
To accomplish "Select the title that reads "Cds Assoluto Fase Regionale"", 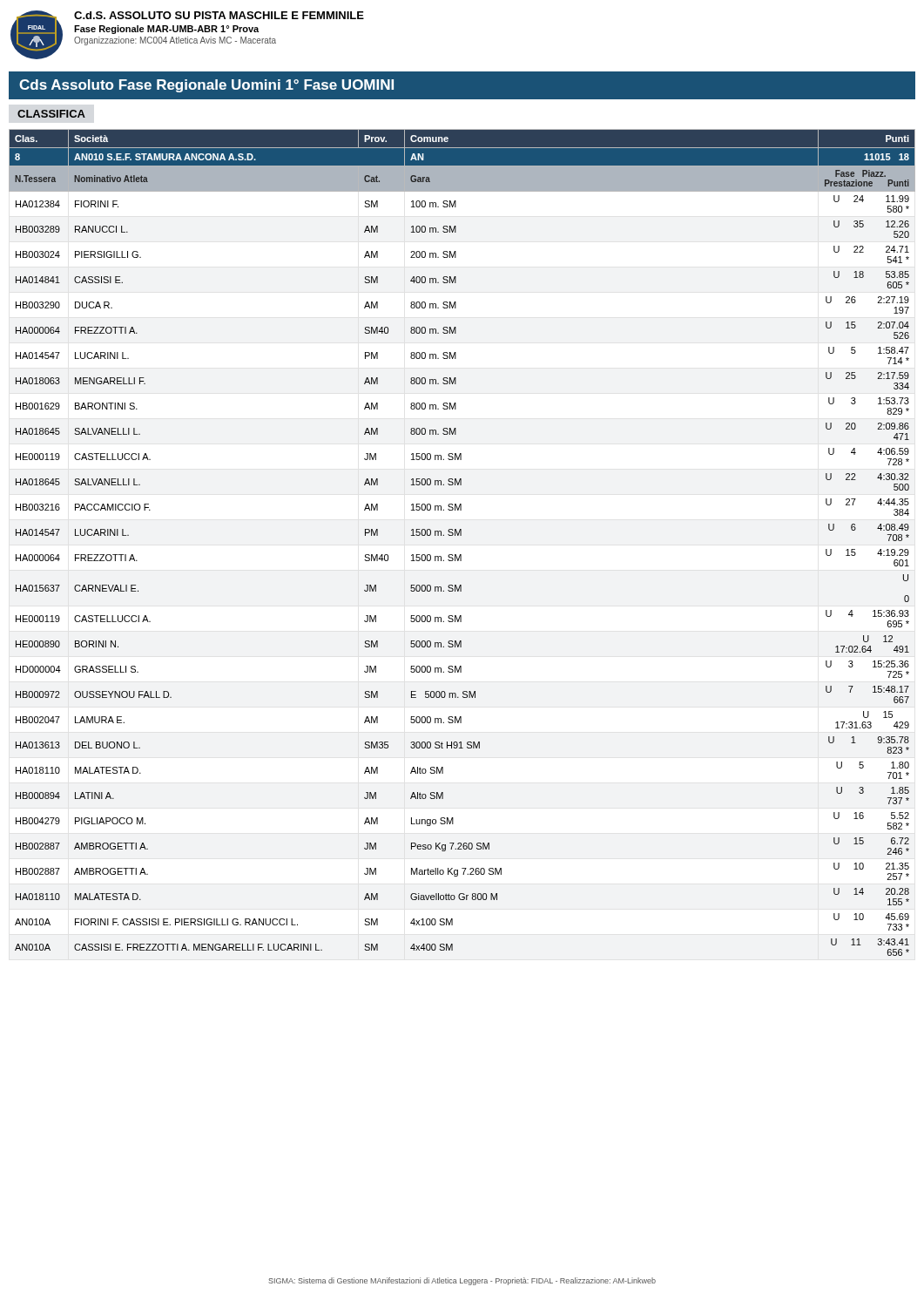I will 207,85.
